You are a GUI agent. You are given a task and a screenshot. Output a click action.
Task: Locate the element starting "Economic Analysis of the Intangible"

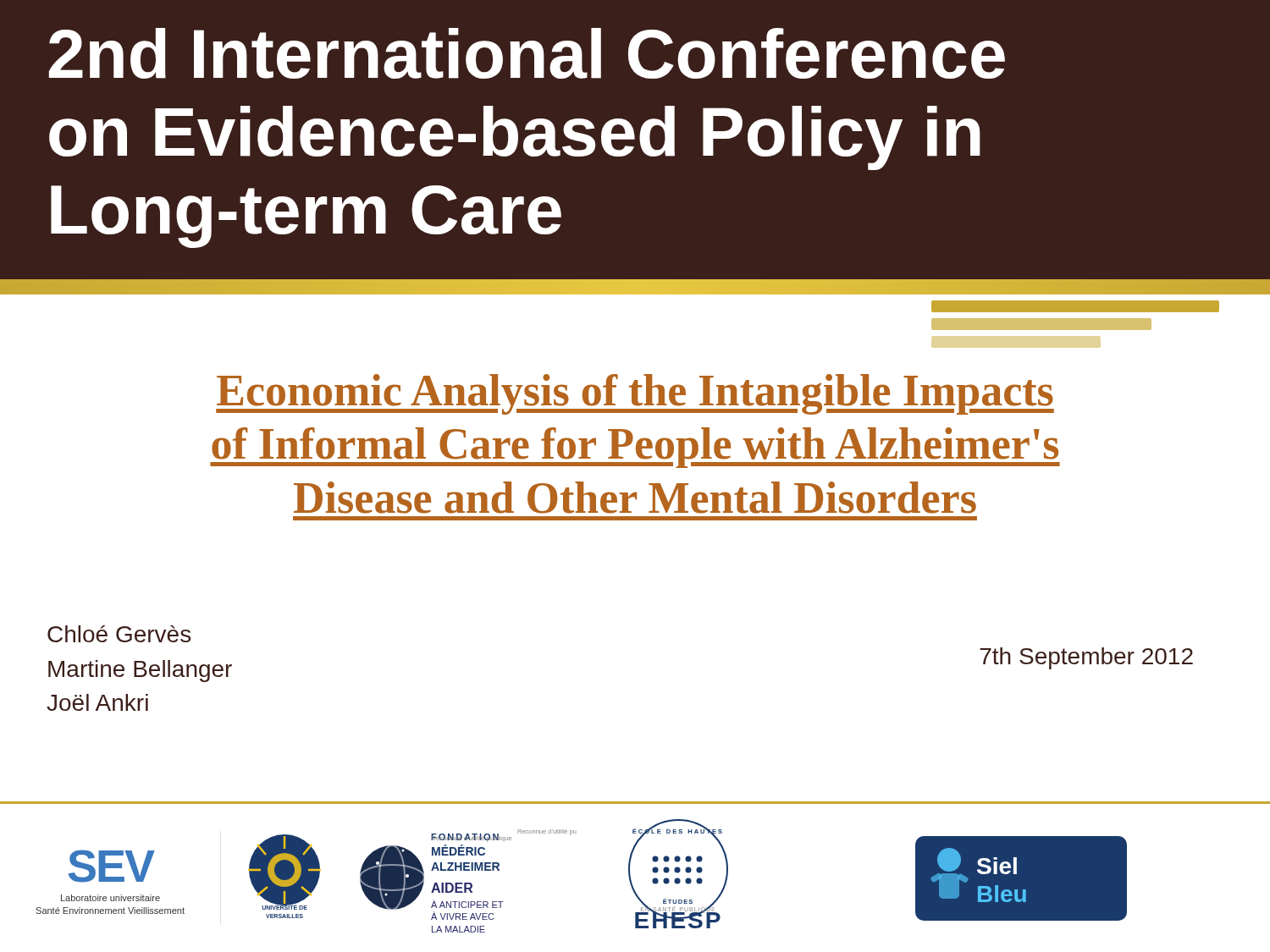tap(635, 444)
